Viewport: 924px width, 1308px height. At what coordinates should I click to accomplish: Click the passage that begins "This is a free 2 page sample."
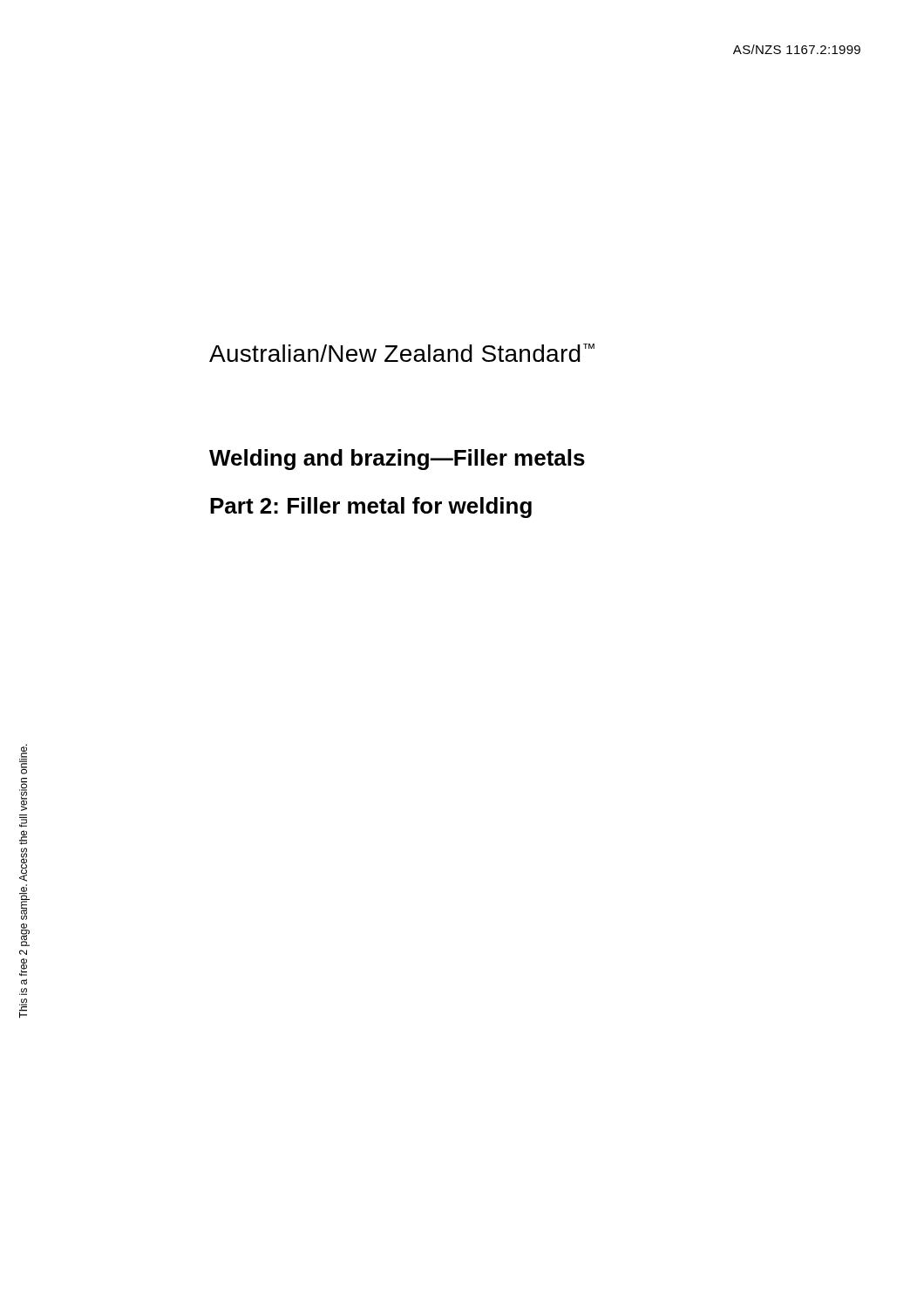pyautogui.click(x=24, y=881)
